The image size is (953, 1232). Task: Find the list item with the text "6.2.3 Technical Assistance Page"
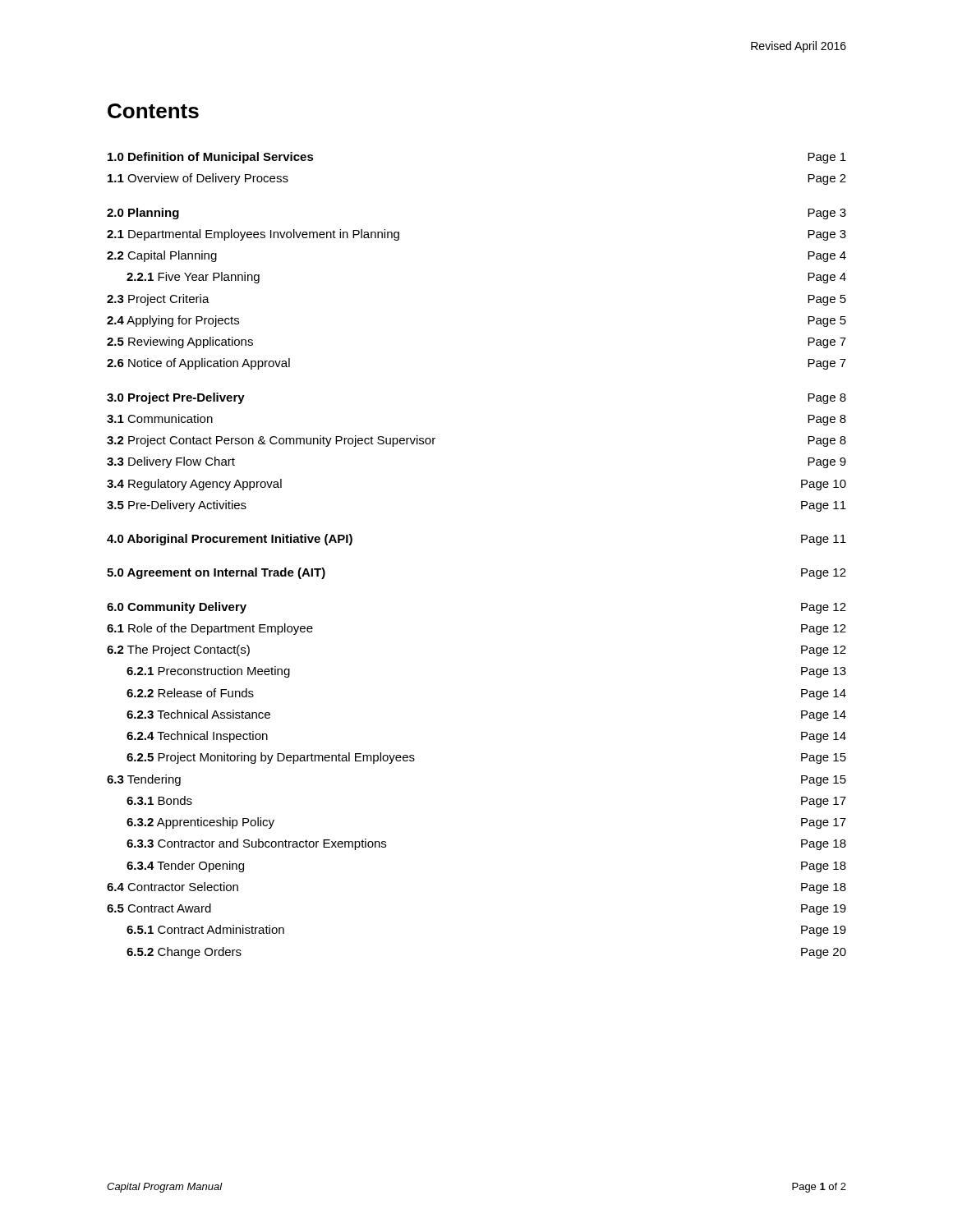[194, 715]
